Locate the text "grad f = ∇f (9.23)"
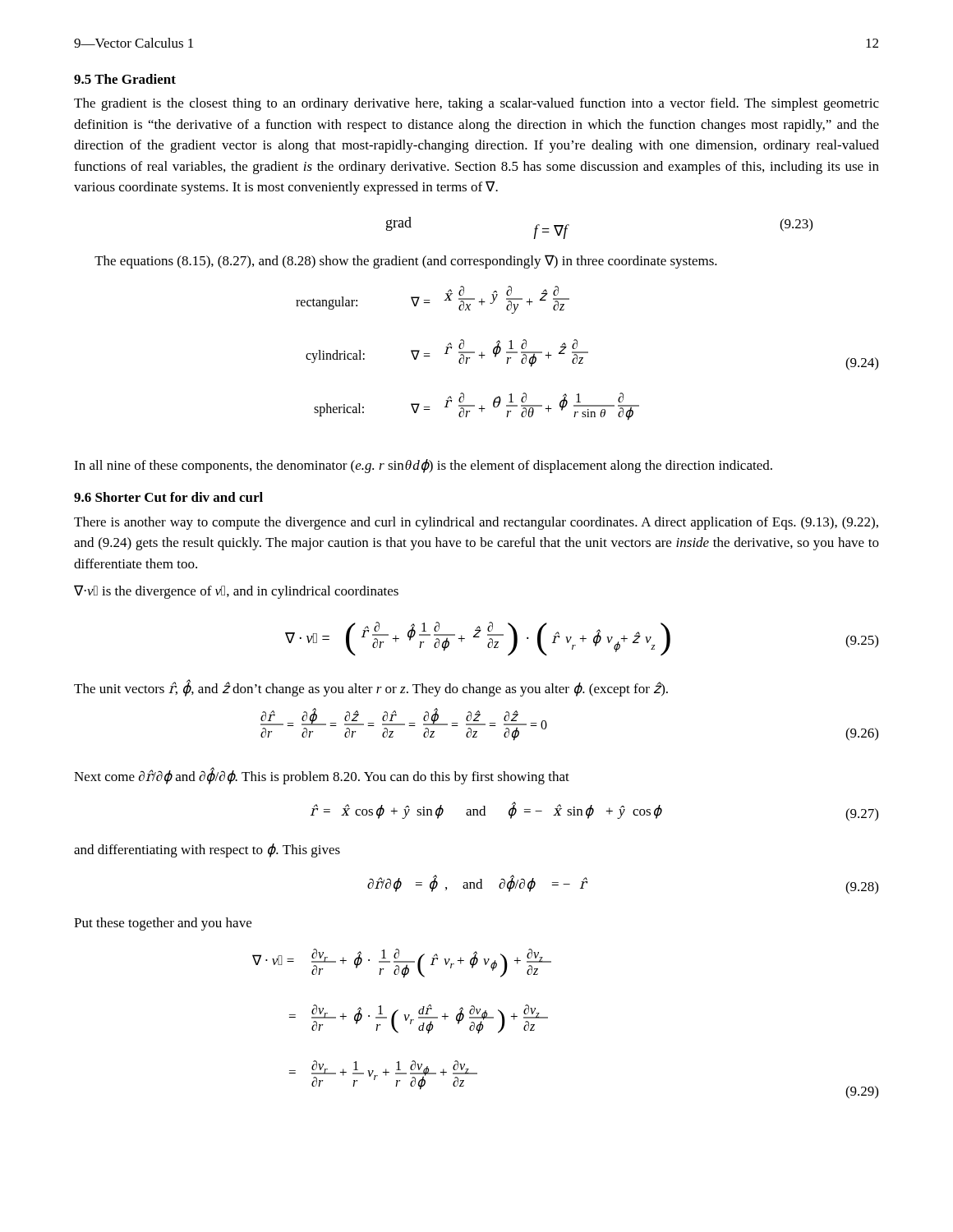Image resolution: width=953 pixels, height=1232 pixels. pyautogui.click(x=399, y=227)
